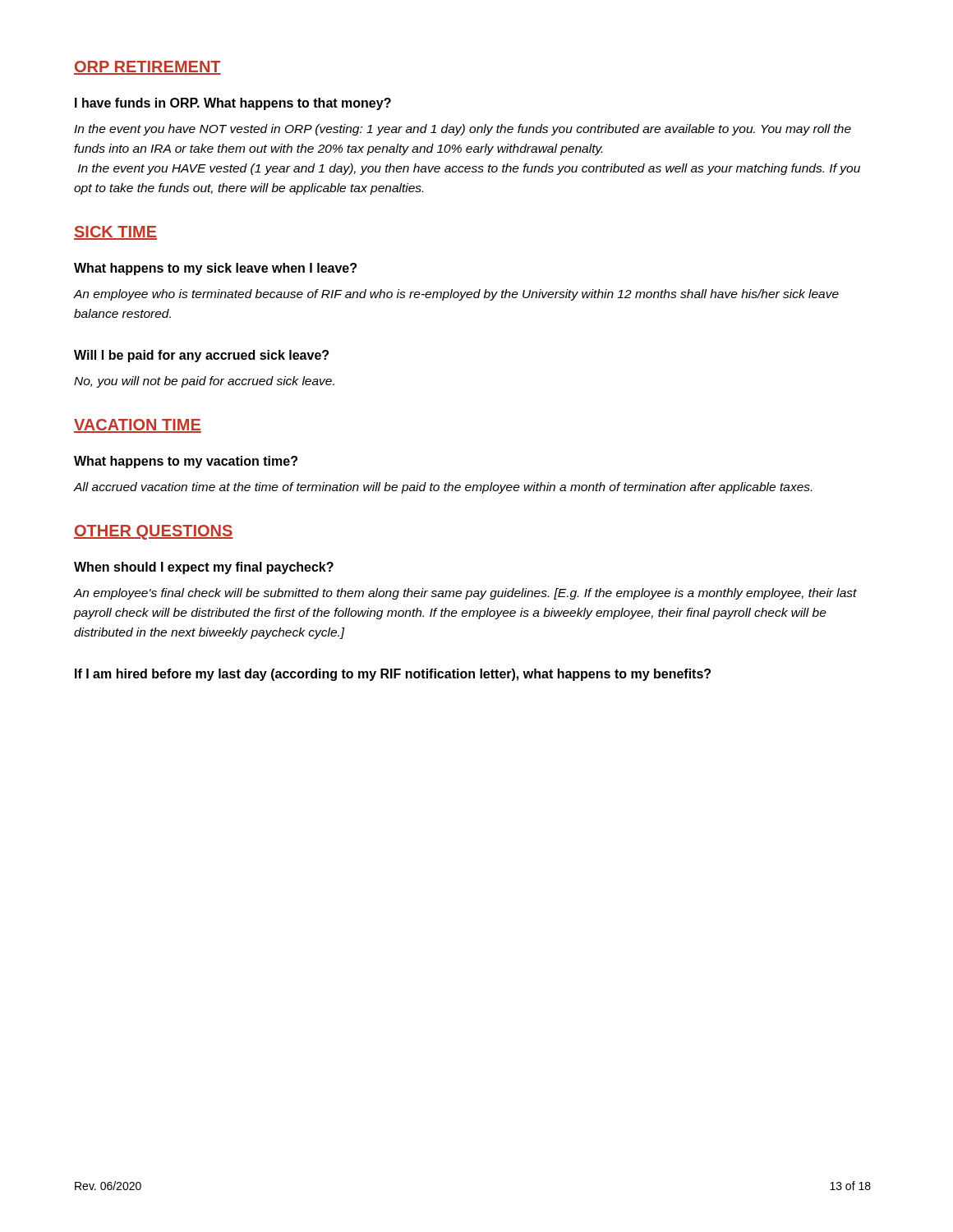953x1232 pixels.
Task: Select the text block containing "All accrued vacation"
Action: pos(444,487)
